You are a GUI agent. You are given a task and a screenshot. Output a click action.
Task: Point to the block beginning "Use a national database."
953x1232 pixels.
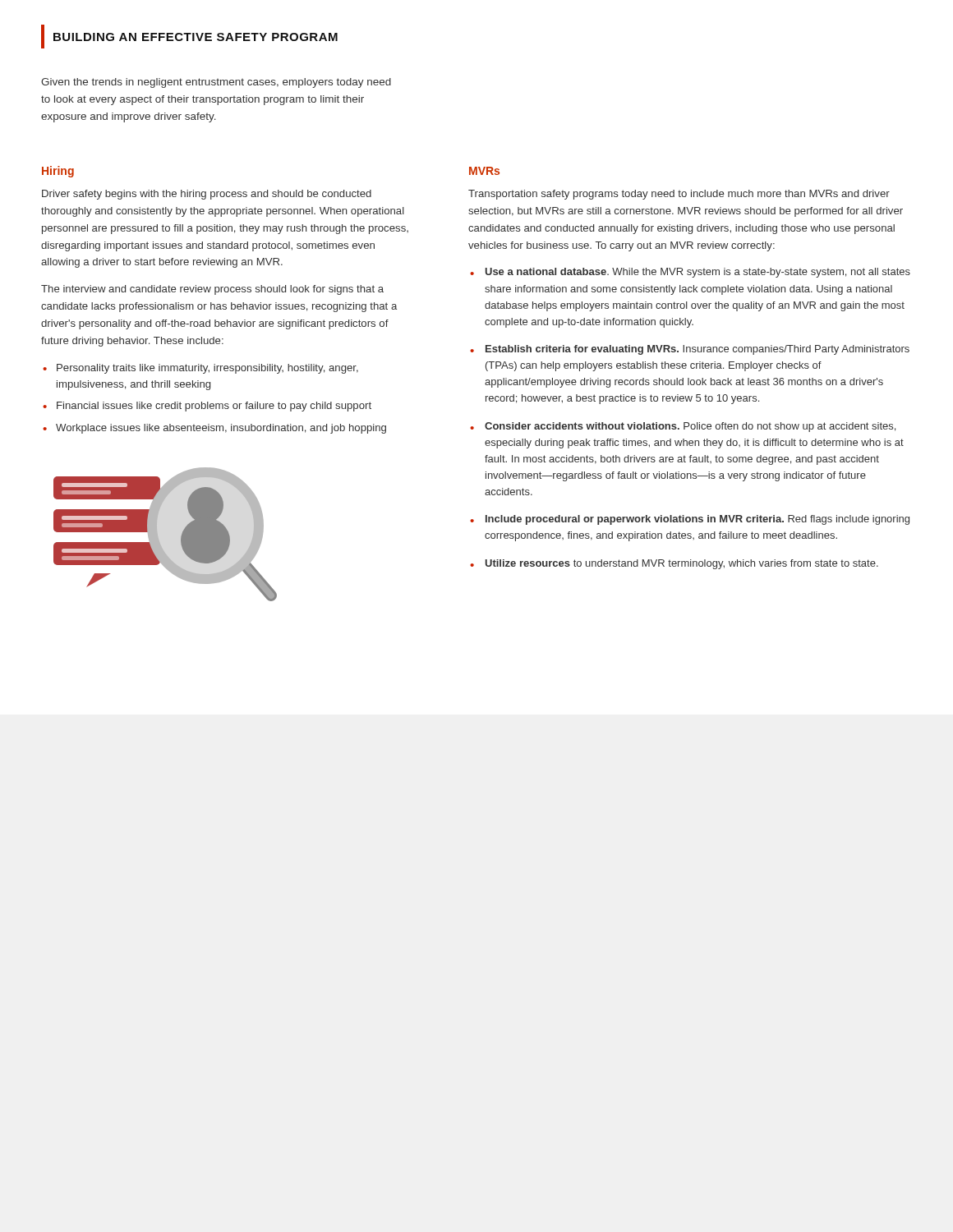(x=698, y=297)
